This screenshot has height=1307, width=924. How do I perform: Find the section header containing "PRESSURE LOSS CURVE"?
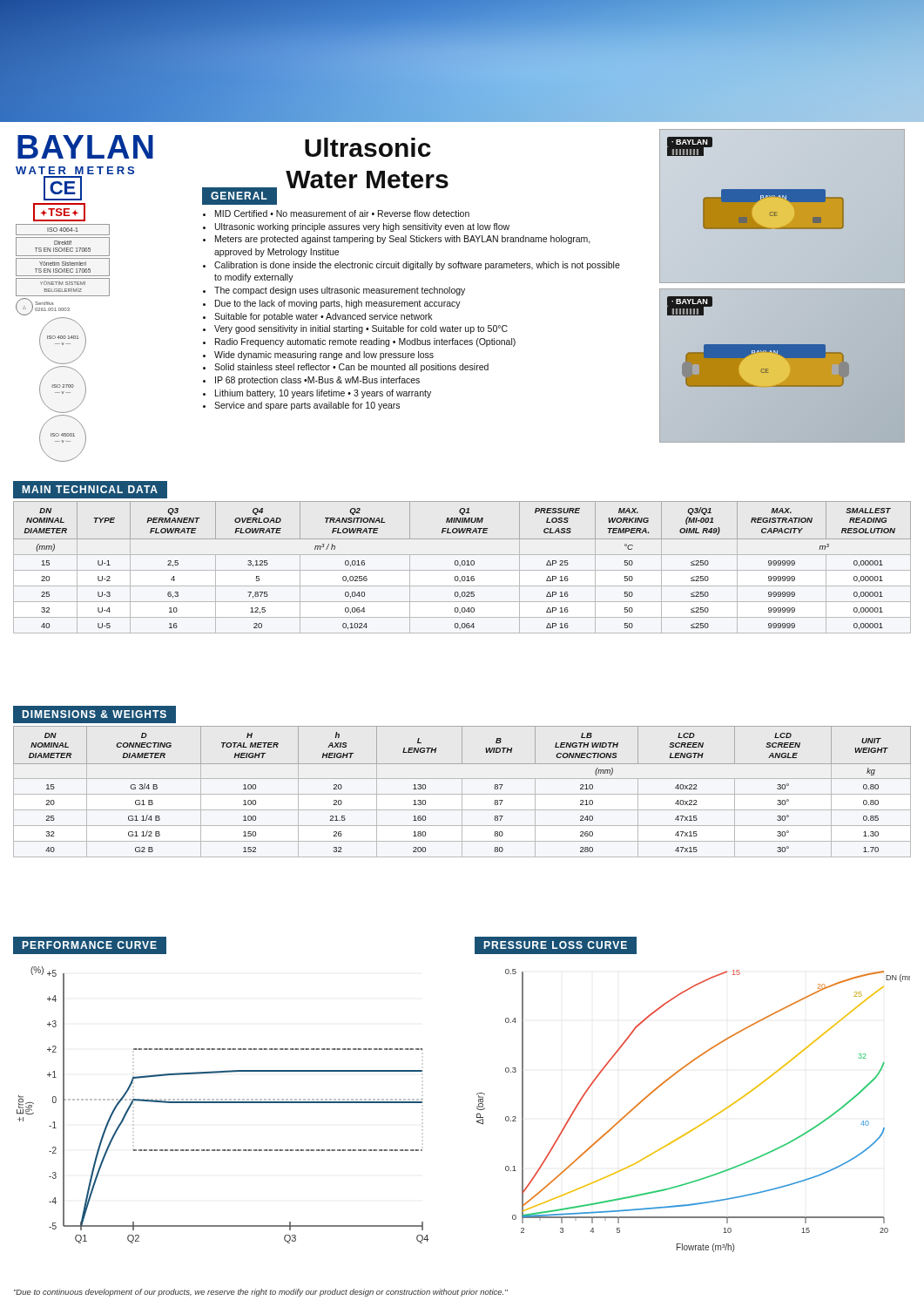556,945
